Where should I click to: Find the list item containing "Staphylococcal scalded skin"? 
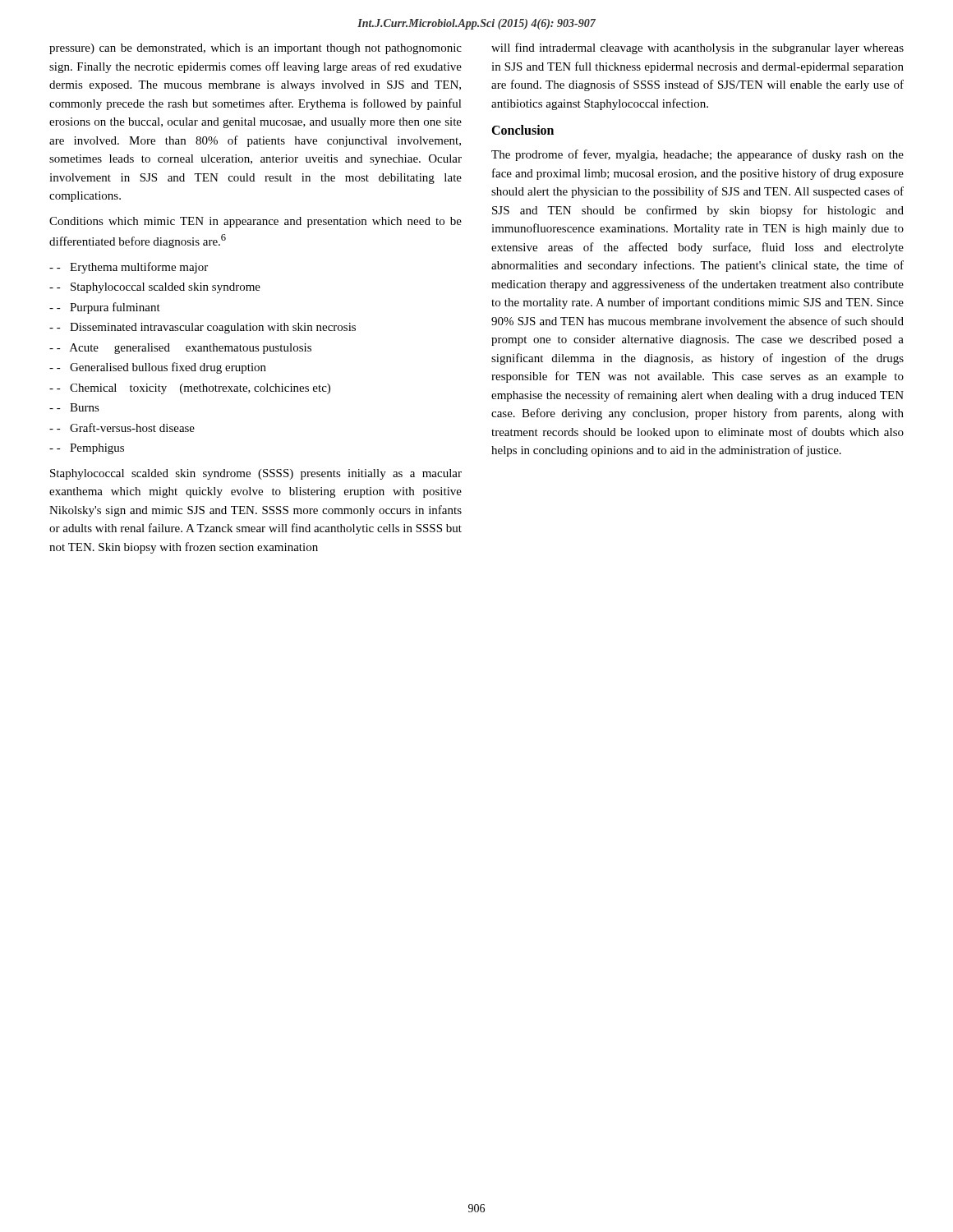click(x=255, y=287)
